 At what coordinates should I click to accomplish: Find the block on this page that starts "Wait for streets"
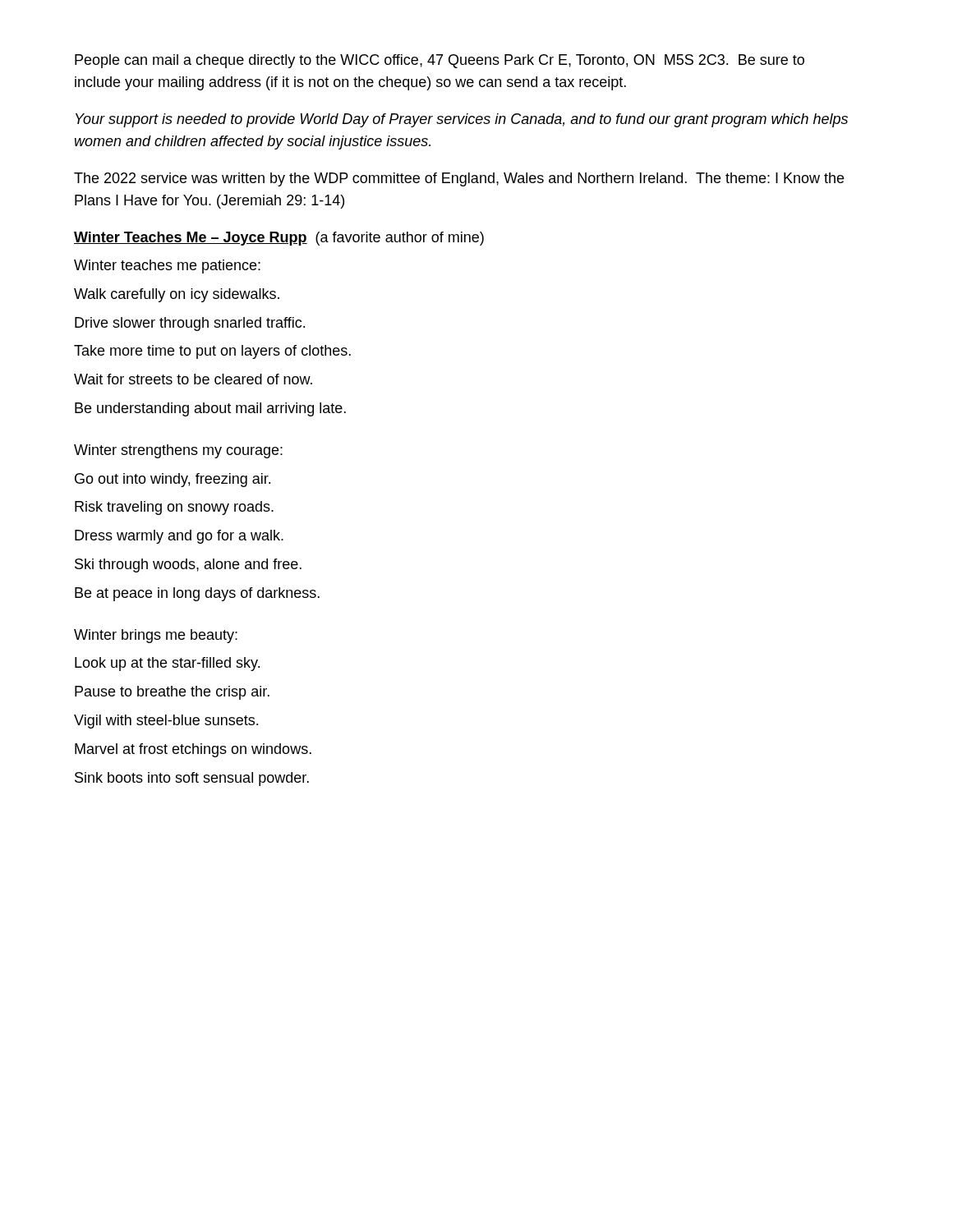coord(194,380)
